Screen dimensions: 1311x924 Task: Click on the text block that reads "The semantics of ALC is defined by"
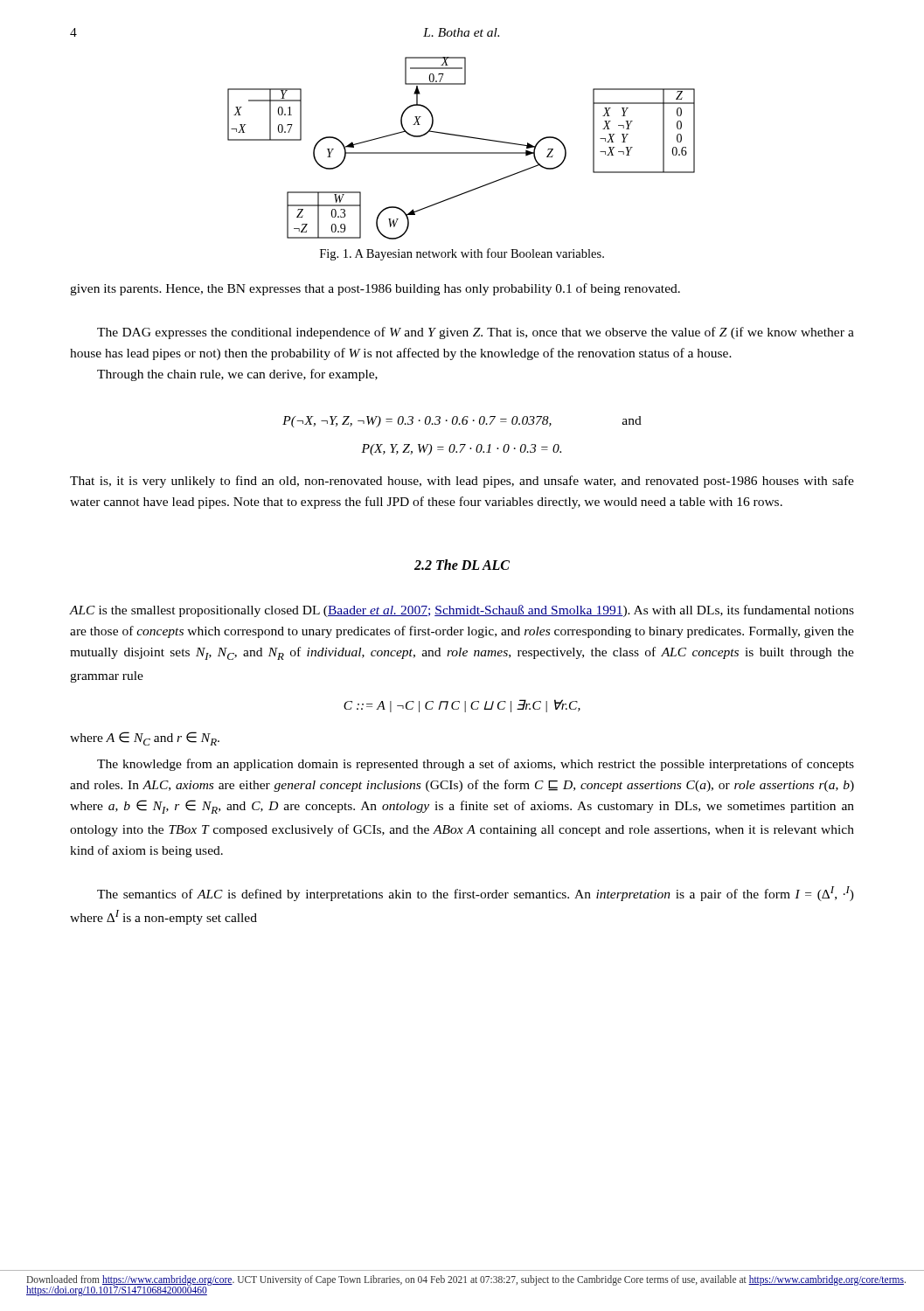pos(462,905)
